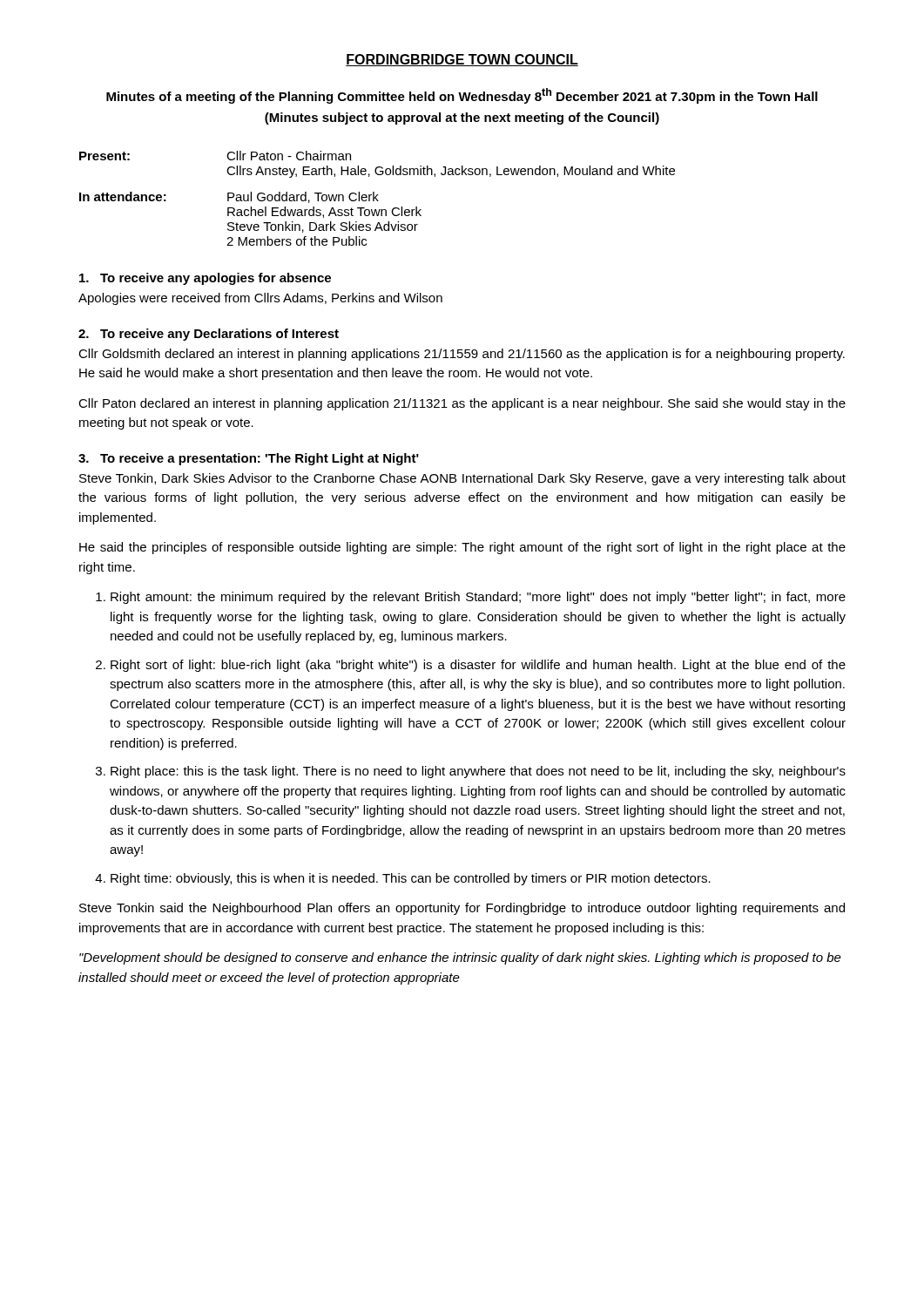This screenshot has width=924, height=1307.
Task: Select the section header that reads "Minutes of a meeting of the Planning Committee"
Action: click(x=462, y=105)
